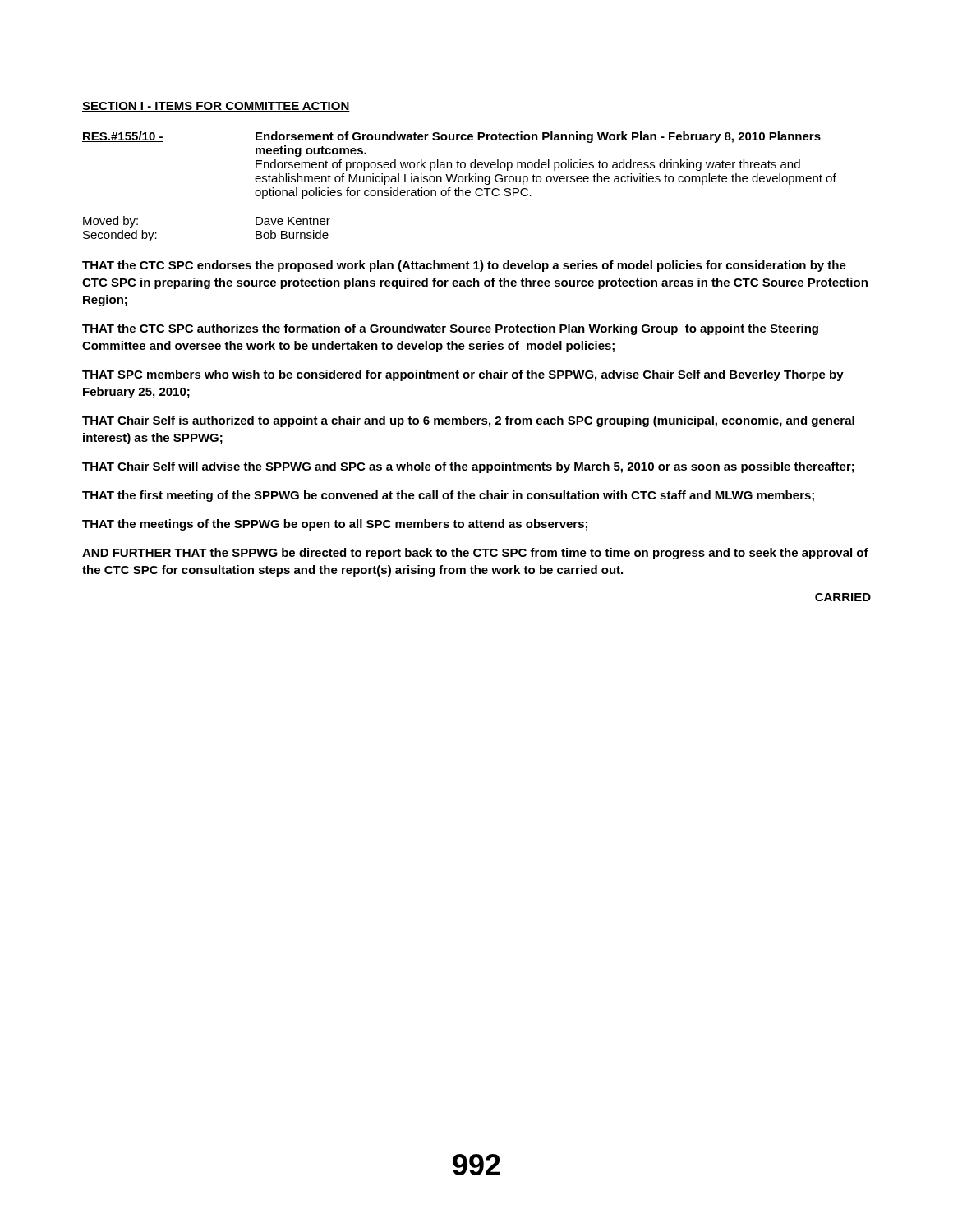Viewport: 953px width, 1232px height.
Task: Click on the text starting "AND FURTHER THAT the"
Action: click(475, 561)
